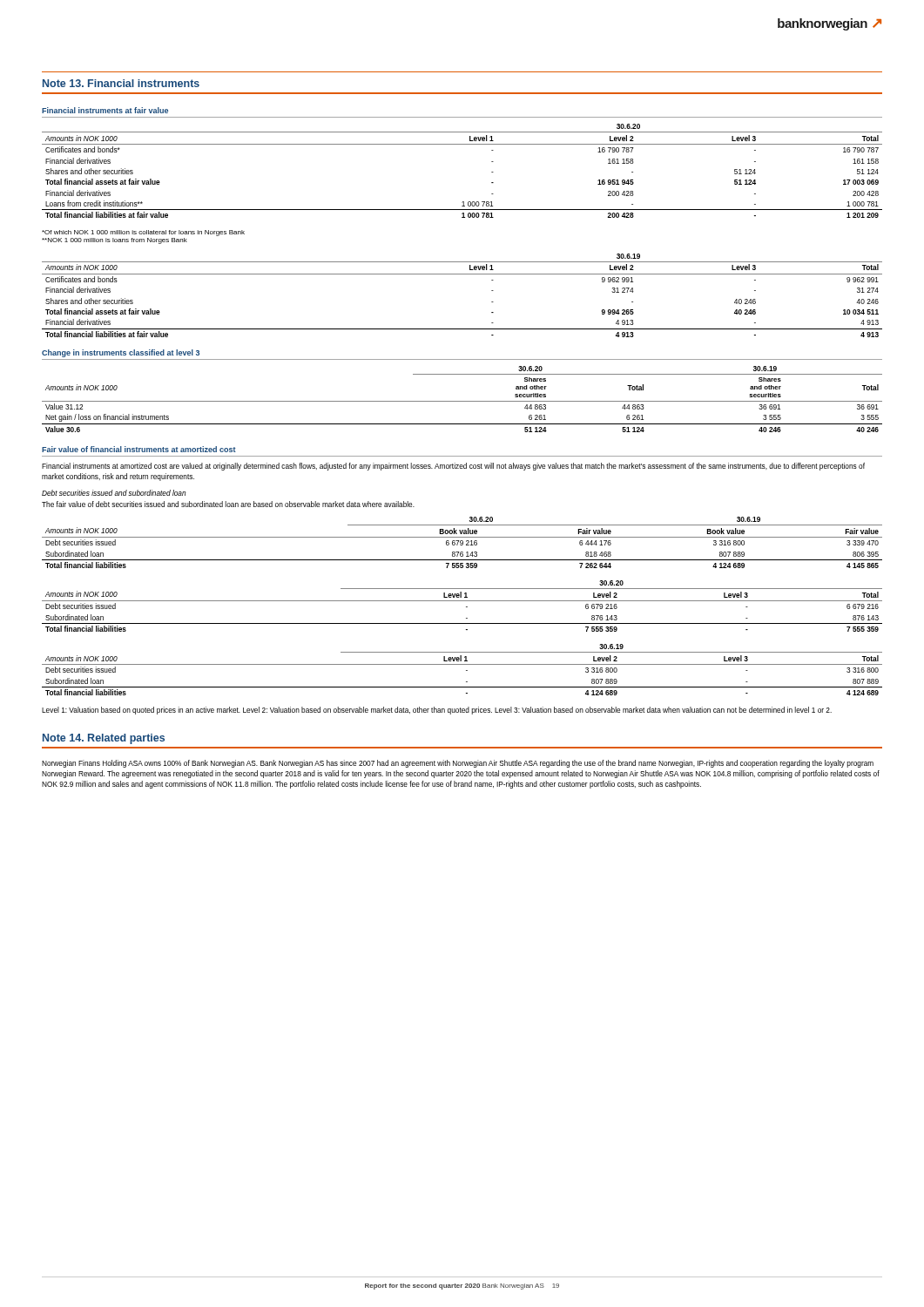Locate the table with the text "36 691"
The height and width of the screenshot is (1307, 924).
click(x=462, y=399)
